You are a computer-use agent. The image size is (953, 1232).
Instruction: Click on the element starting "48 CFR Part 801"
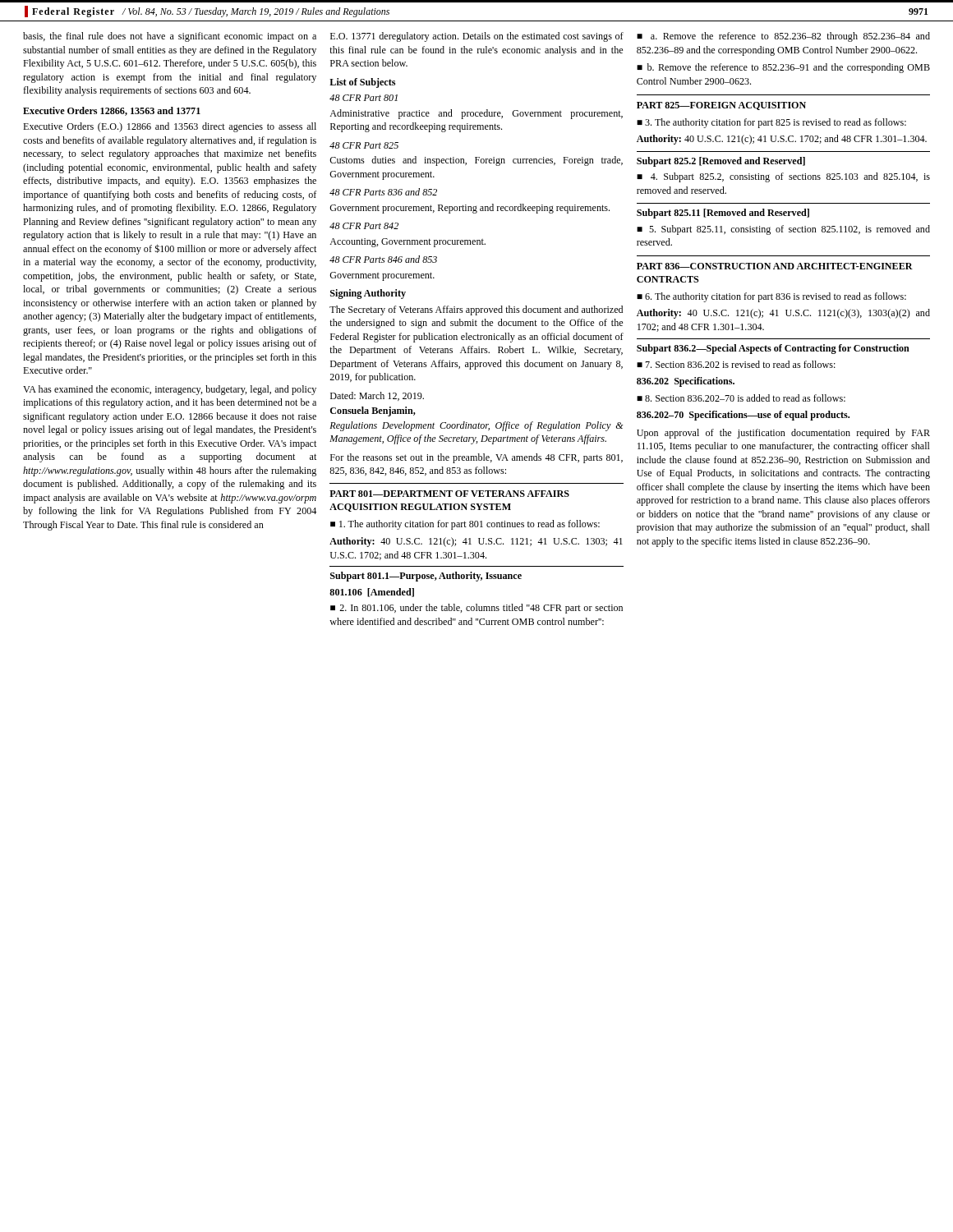coord(364,98)
